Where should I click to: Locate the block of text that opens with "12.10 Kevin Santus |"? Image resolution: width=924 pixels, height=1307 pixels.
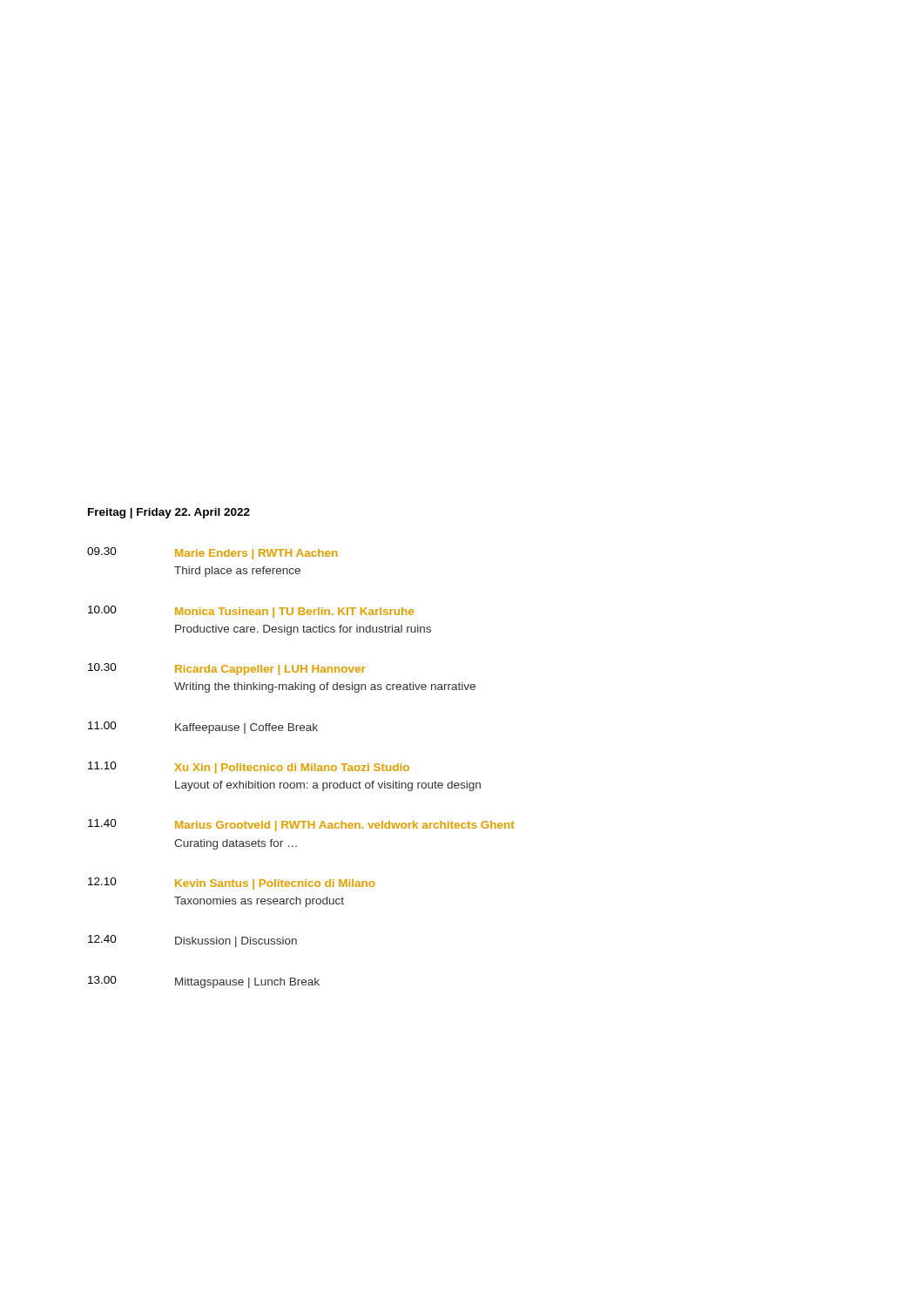[231, 892]
